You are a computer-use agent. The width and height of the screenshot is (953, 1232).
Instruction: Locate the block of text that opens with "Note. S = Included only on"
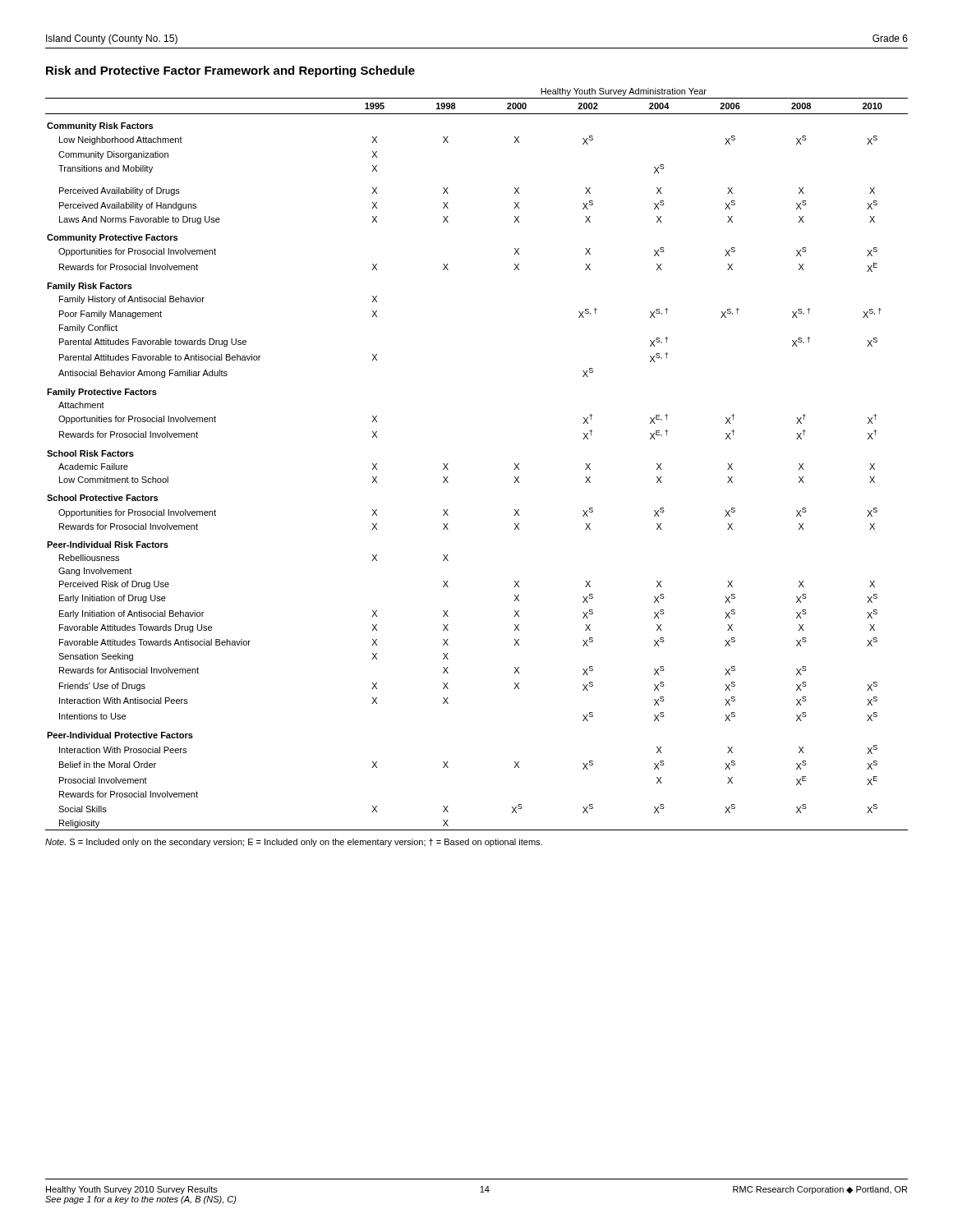(294, 842)
